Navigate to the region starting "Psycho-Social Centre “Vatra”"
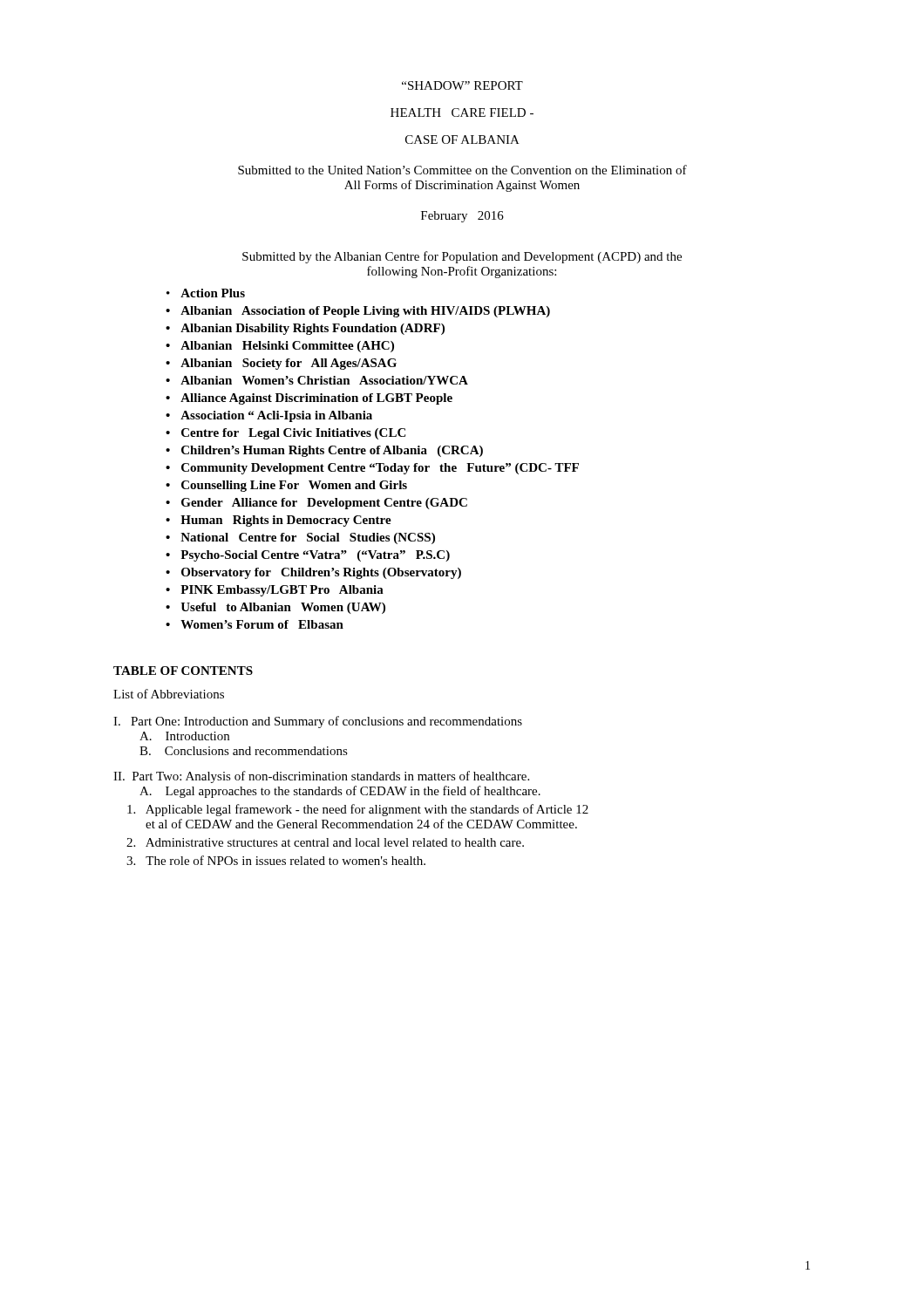Viewport: 924px width, 1308px height. 315,555
